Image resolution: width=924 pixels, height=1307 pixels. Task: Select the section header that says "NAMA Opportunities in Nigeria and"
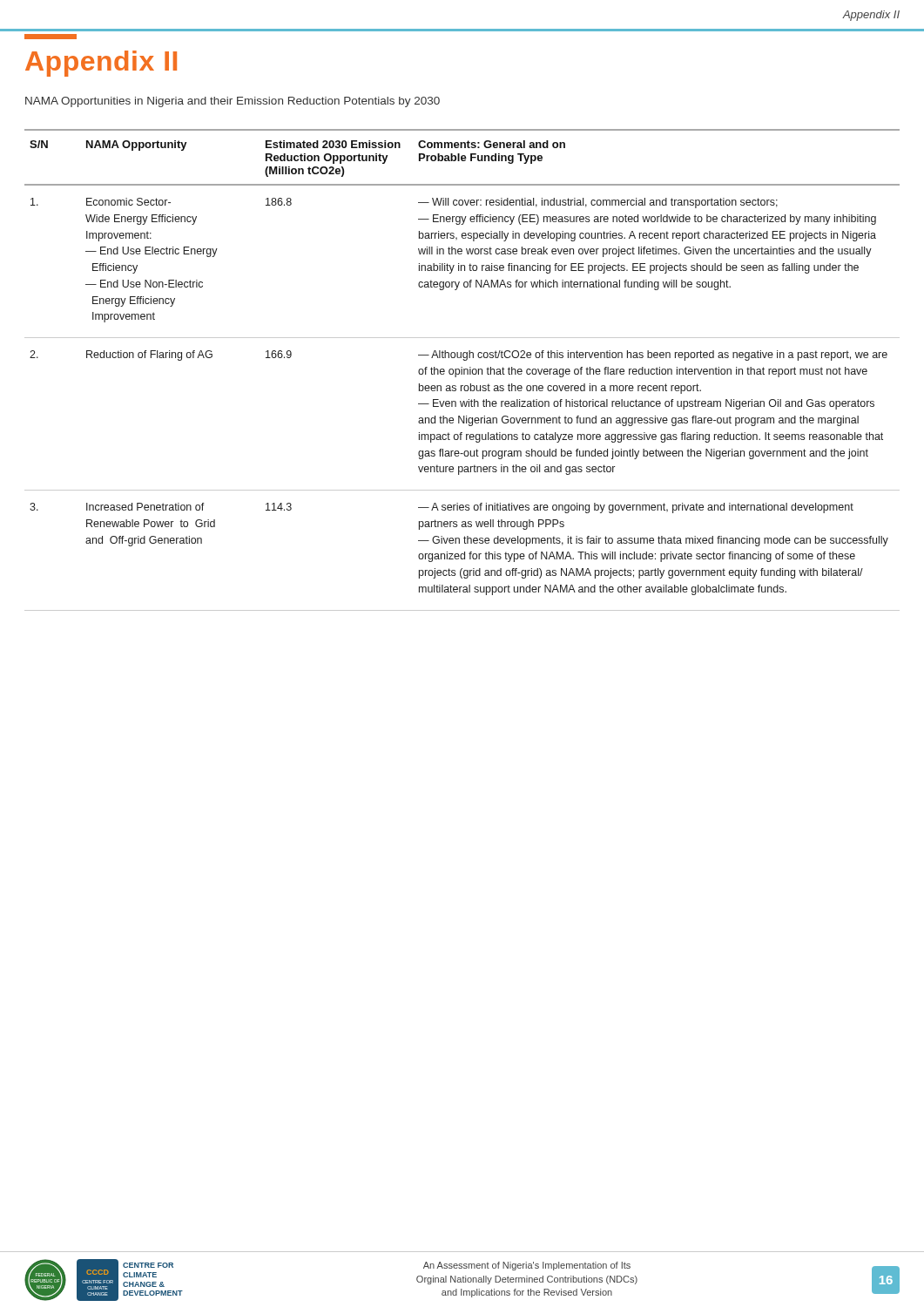click(232, 101)
